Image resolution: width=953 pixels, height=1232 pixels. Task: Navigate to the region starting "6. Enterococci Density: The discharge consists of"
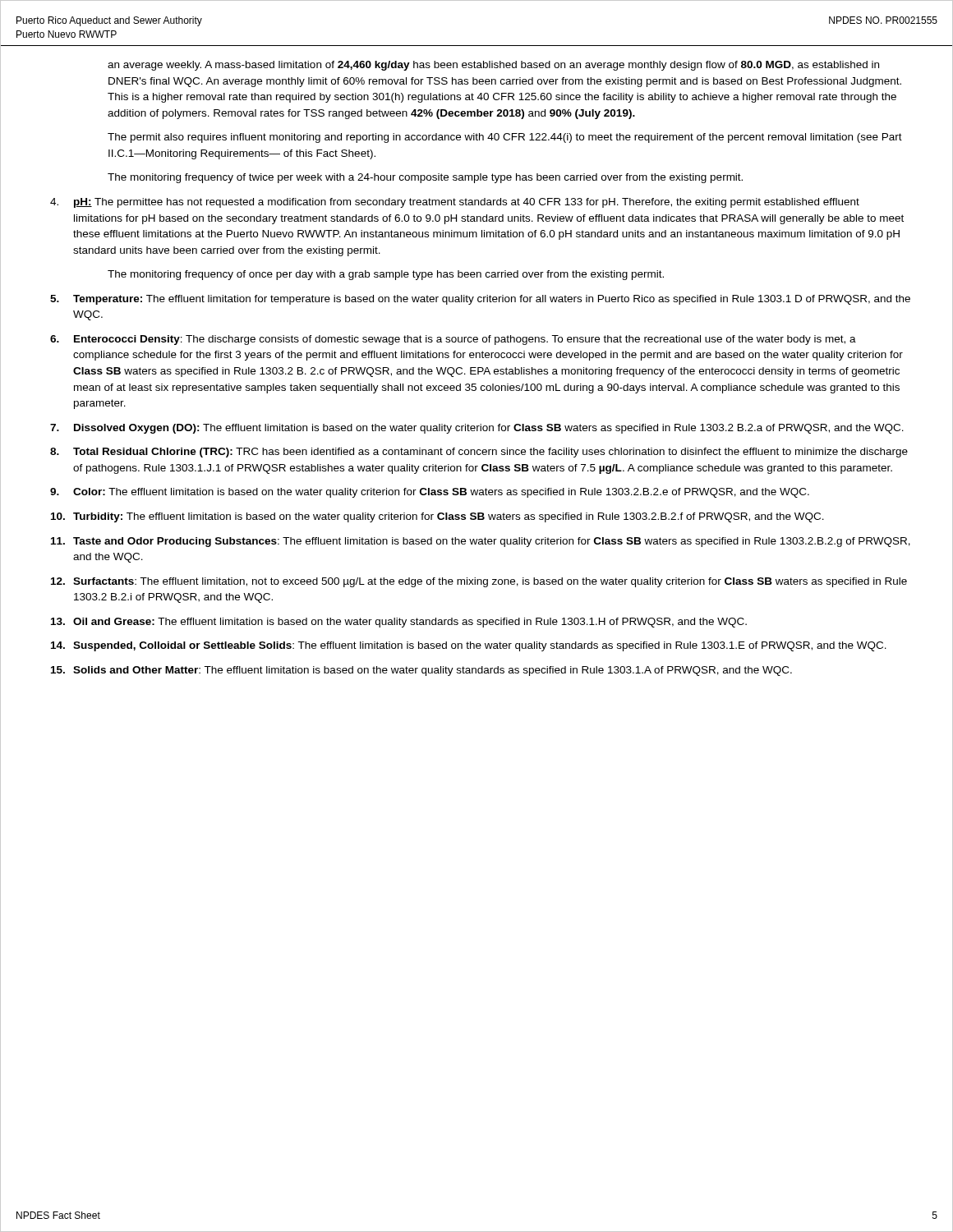pyautogui.click(x=481, y=371)
